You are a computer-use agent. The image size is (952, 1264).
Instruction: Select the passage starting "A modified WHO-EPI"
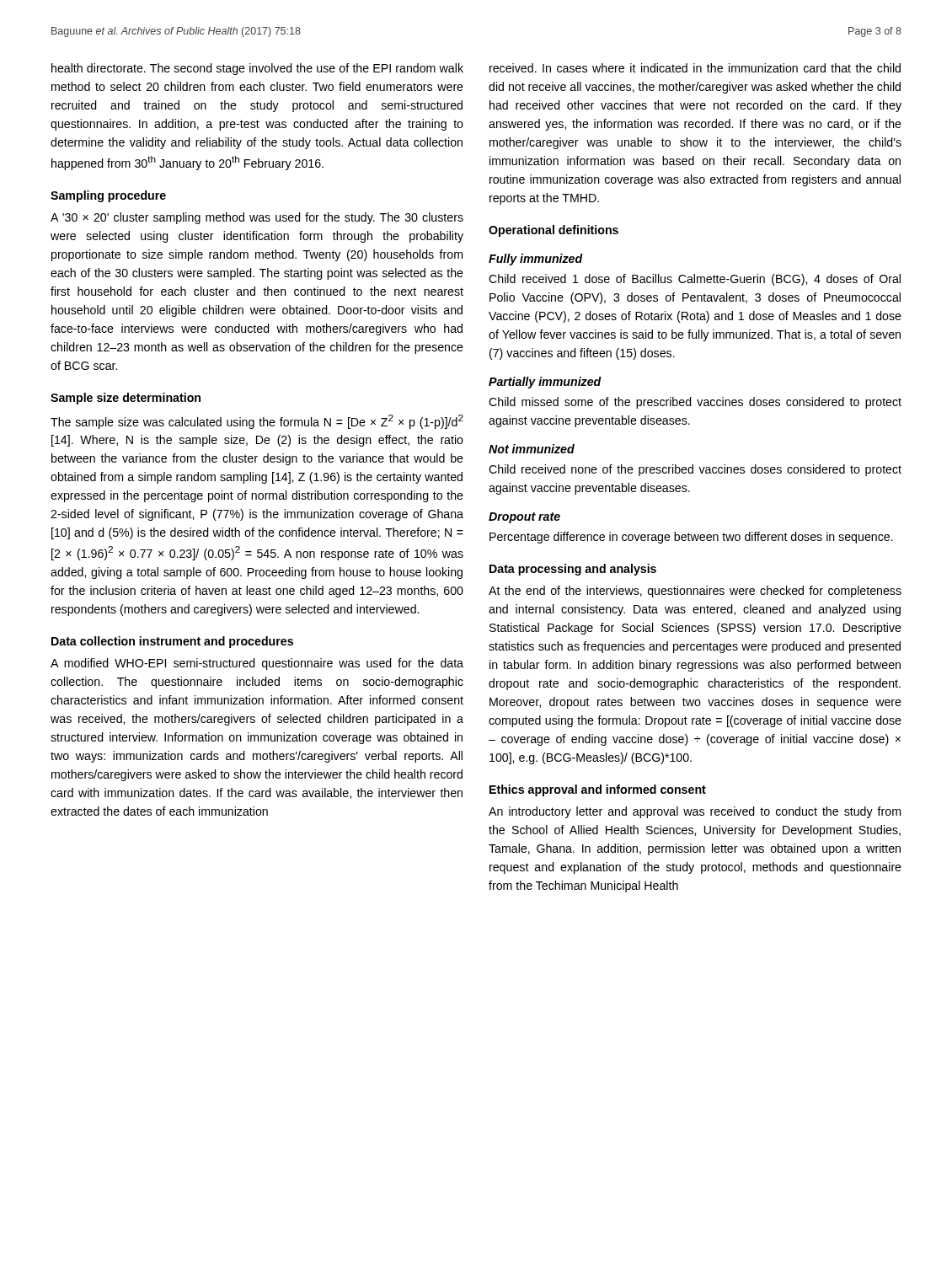point(257,738)
